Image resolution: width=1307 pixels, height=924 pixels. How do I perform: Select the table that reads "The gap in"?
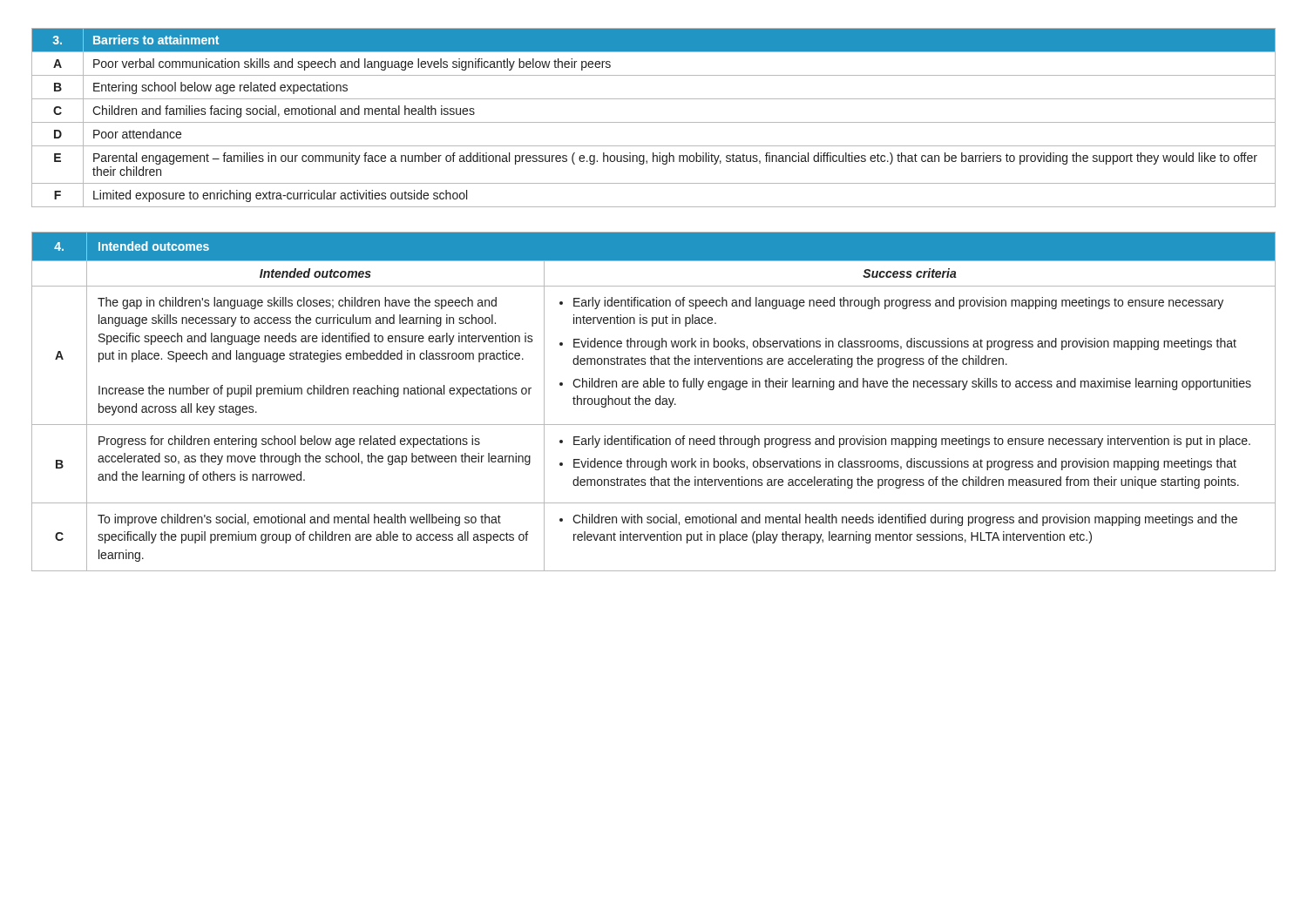[654, 401]
